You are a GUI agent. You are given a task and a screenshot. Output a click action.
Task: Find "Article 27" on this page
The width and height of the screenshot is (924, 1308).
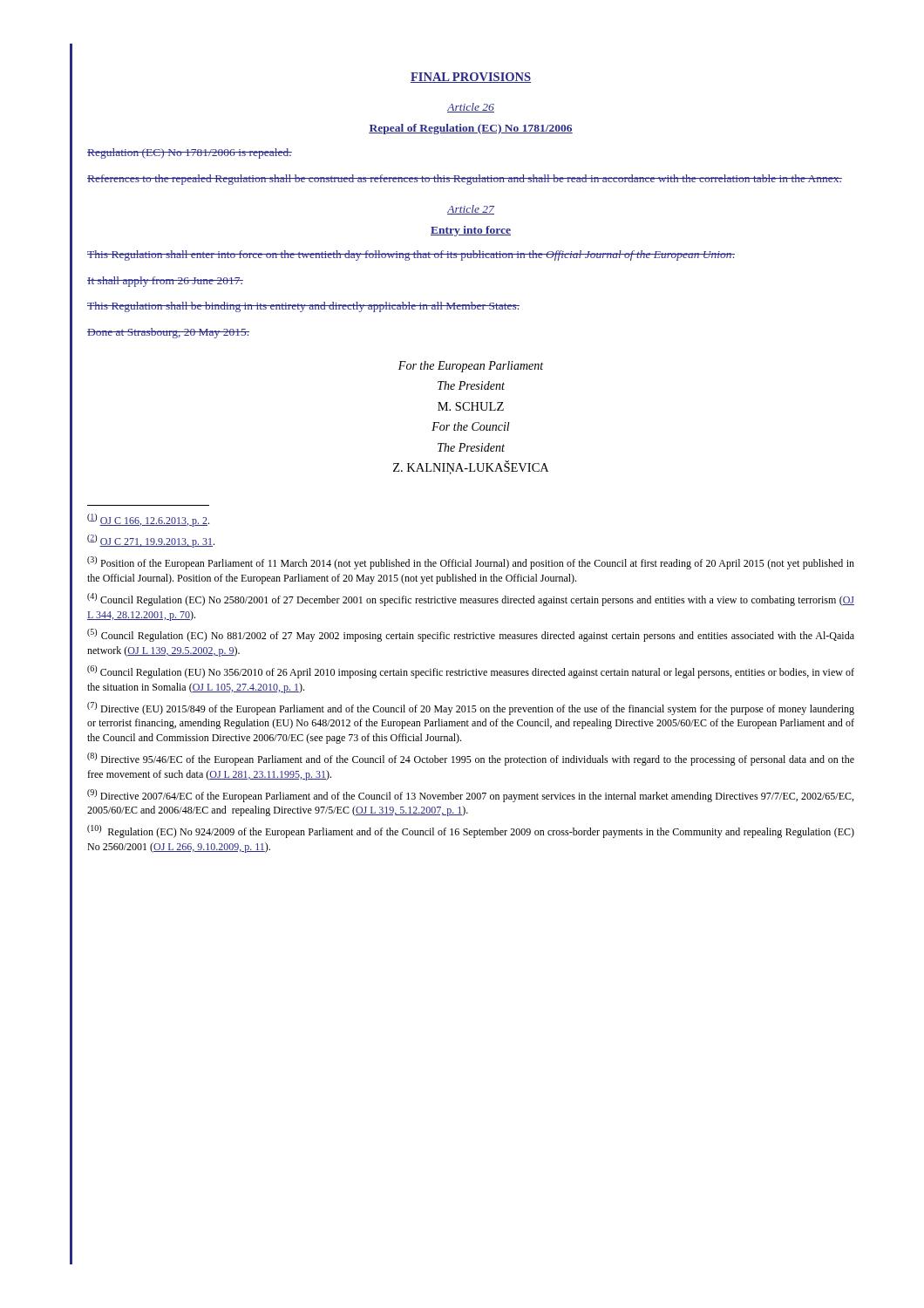(x=471, y=209)
